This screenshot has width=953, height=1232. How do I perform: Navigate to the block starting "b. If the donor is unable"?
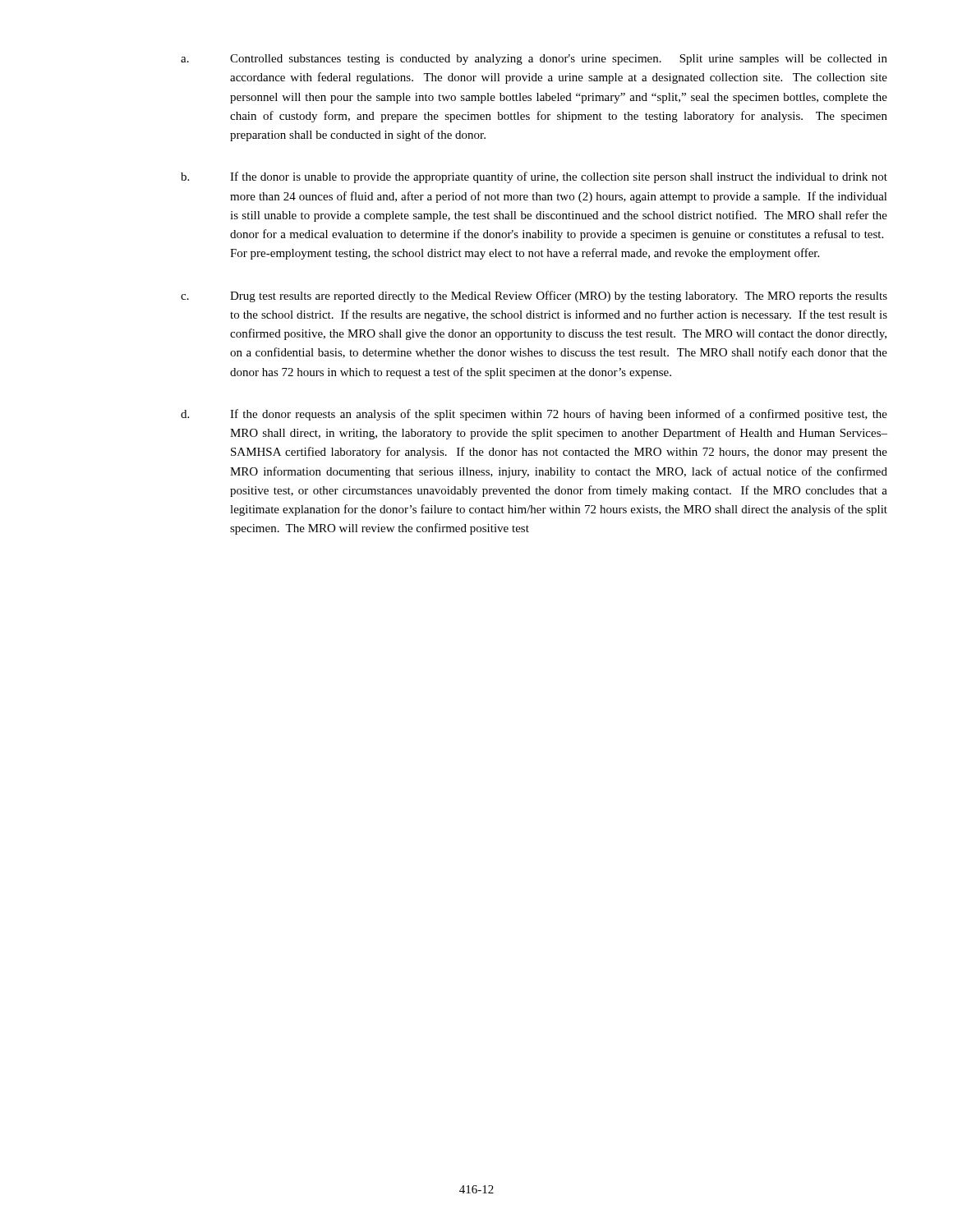pyautogui.click(x=534, y=216)
